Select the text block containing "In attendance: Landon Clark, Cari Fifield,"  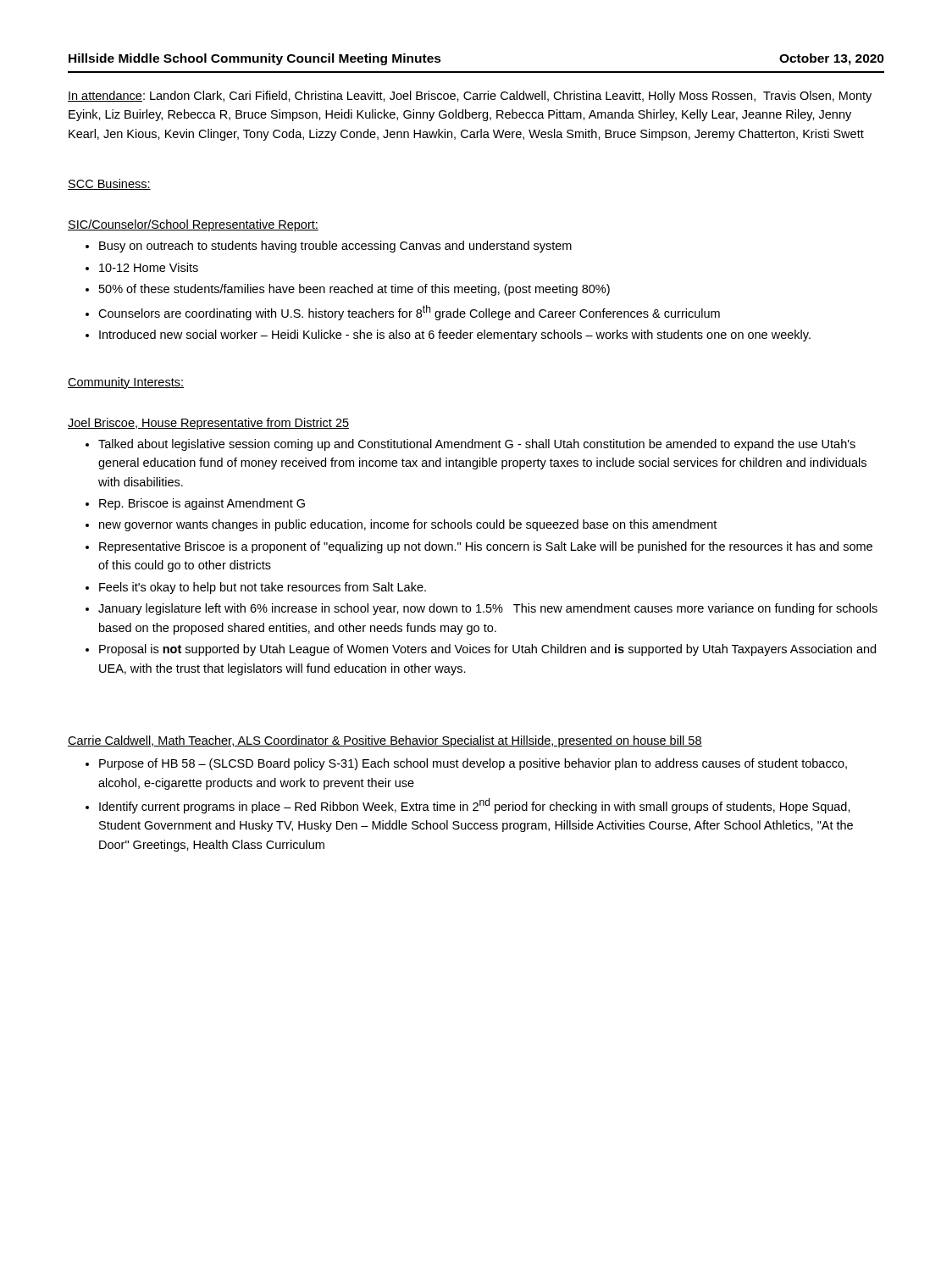coord(470,115)
